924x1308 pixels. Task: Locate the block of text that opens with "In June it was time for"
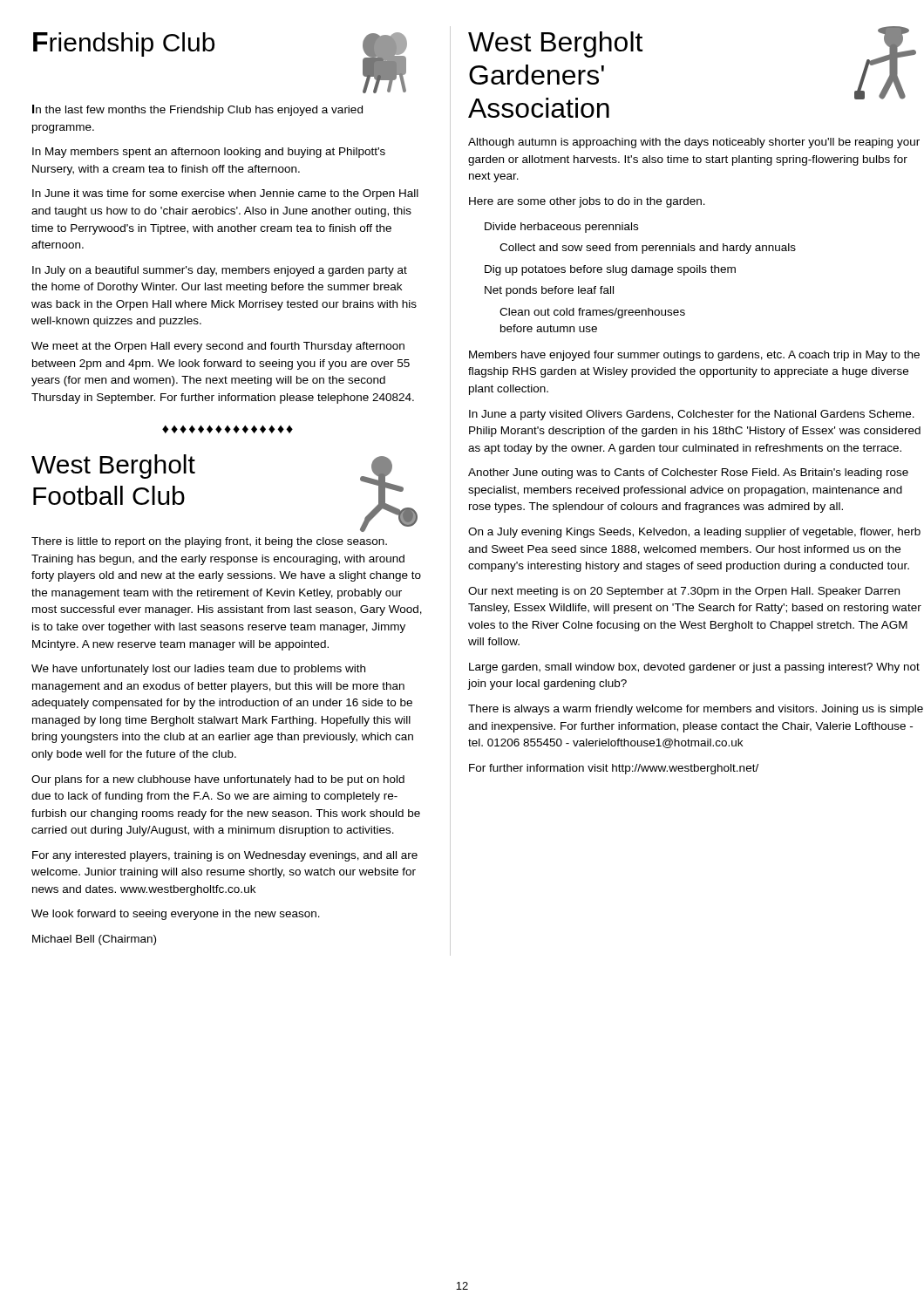[225, 219]
